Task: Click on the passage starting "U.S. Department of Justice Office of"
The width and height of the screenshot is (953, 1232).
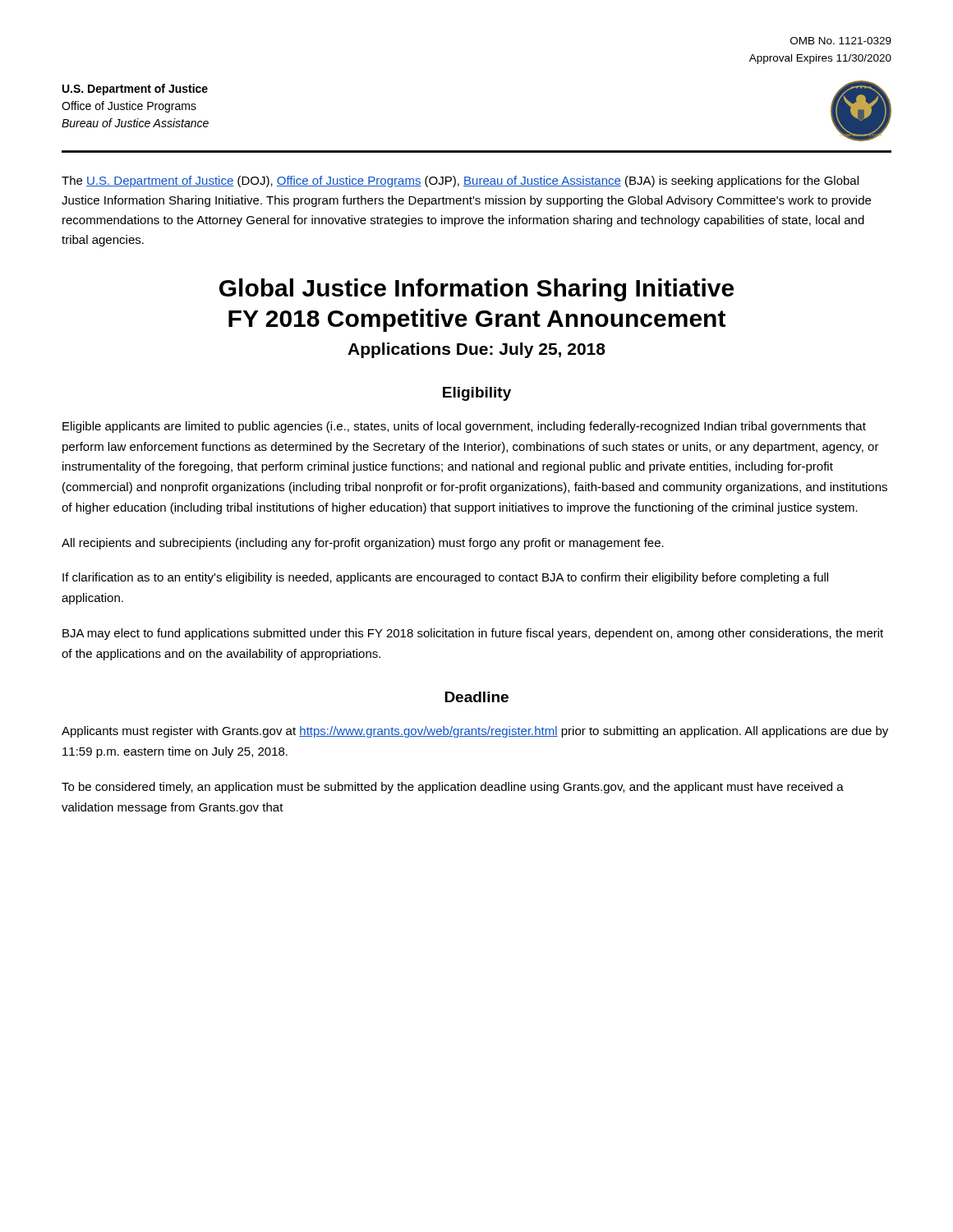Action: coord(135,110)
